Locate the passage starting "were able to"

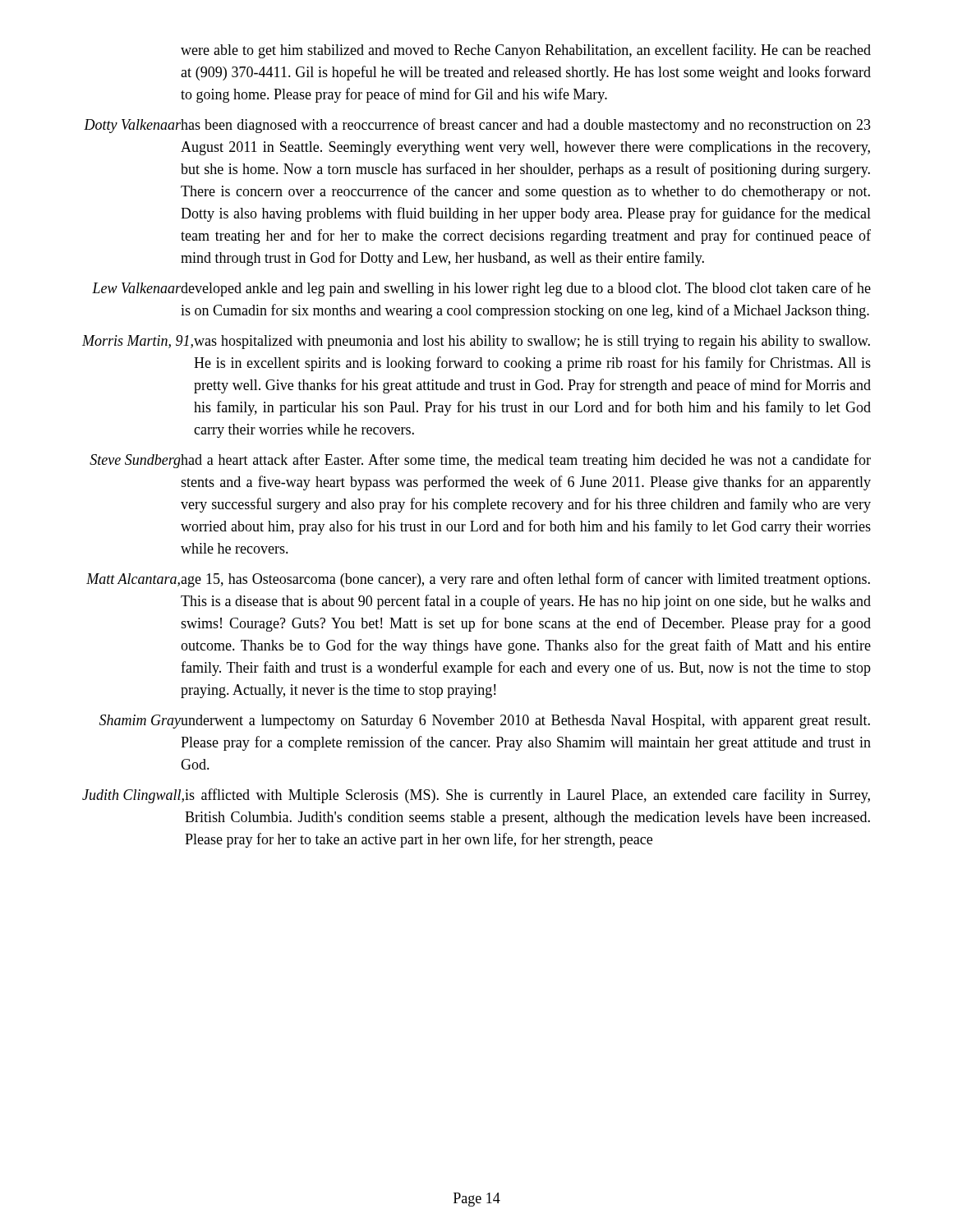(x=526, y=72)
